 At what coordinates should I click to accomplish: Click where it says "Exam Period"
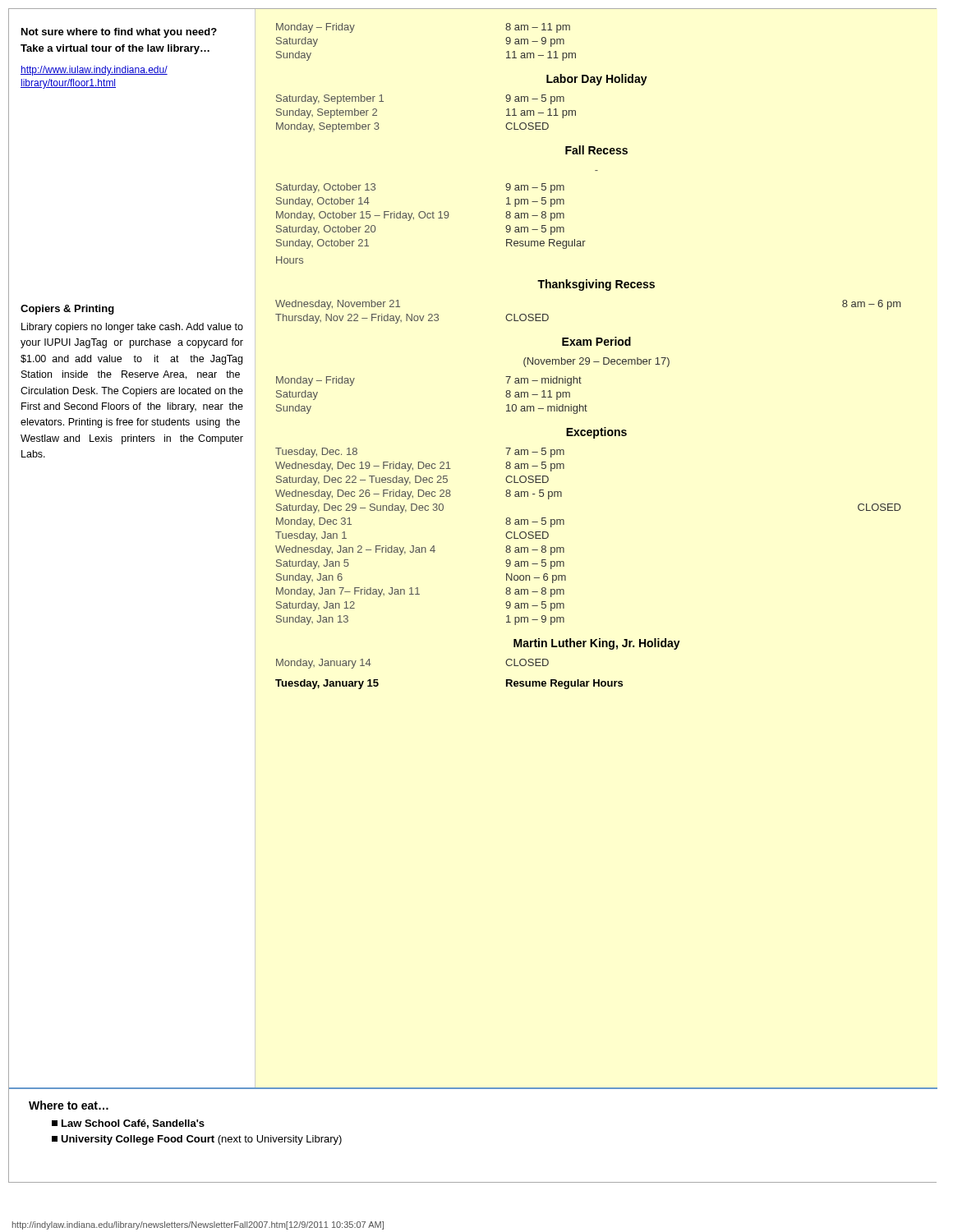tap(596, 342)
